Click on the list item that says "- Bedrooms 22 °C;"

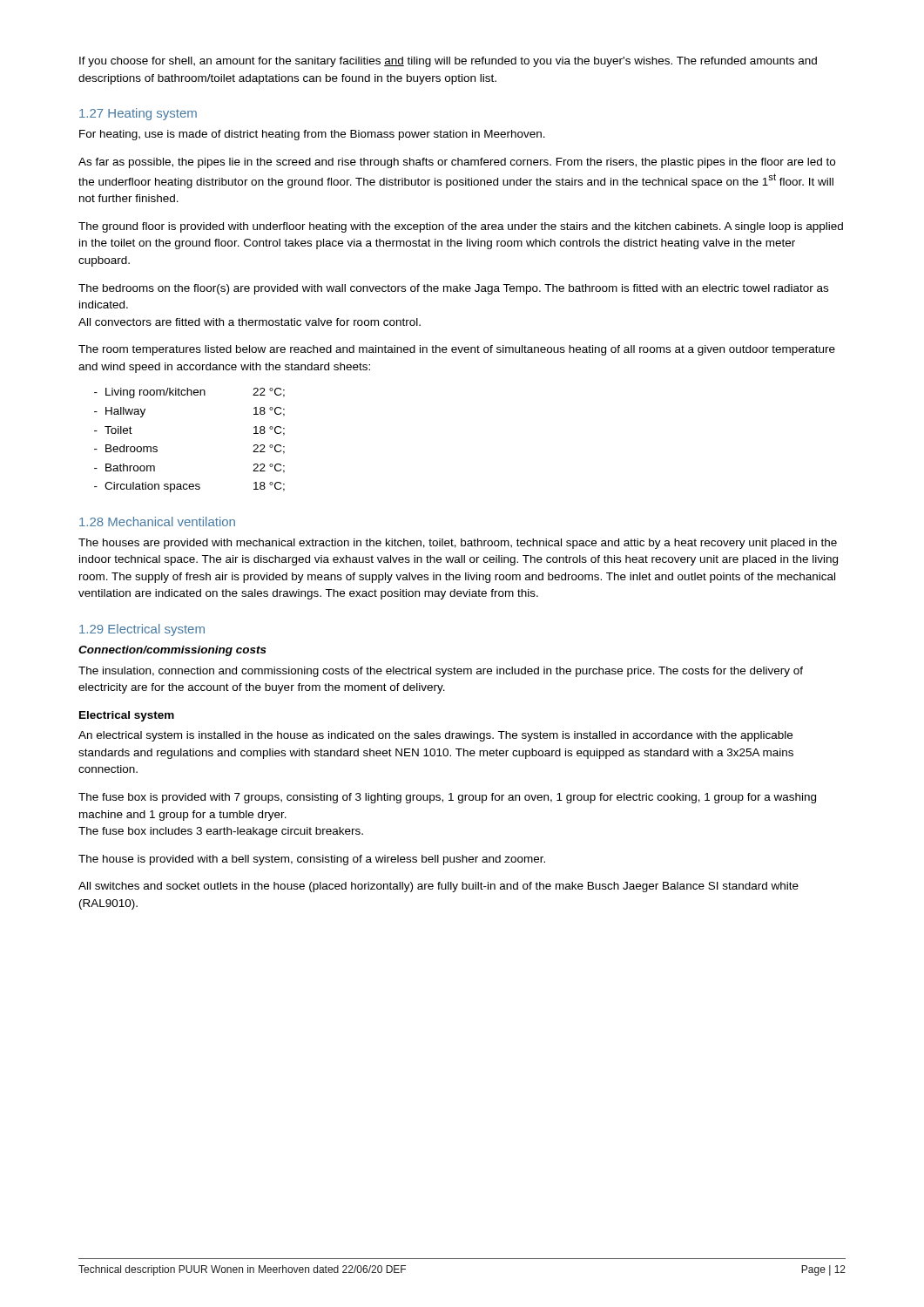(x=121, y=449)
